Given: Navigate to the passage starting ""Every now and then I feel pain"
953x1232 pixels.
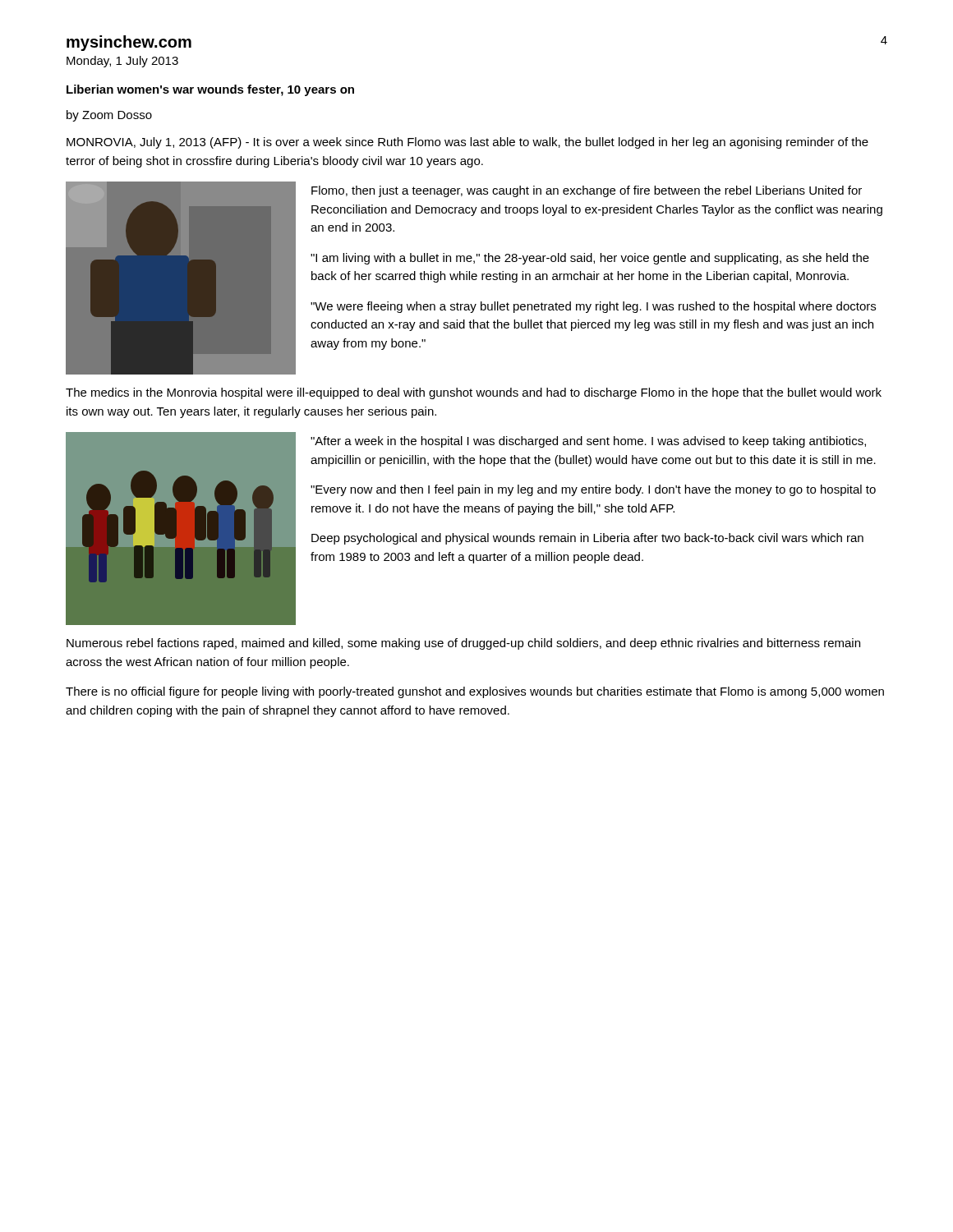Looking at the screenshot, I should tap(593, 498).
